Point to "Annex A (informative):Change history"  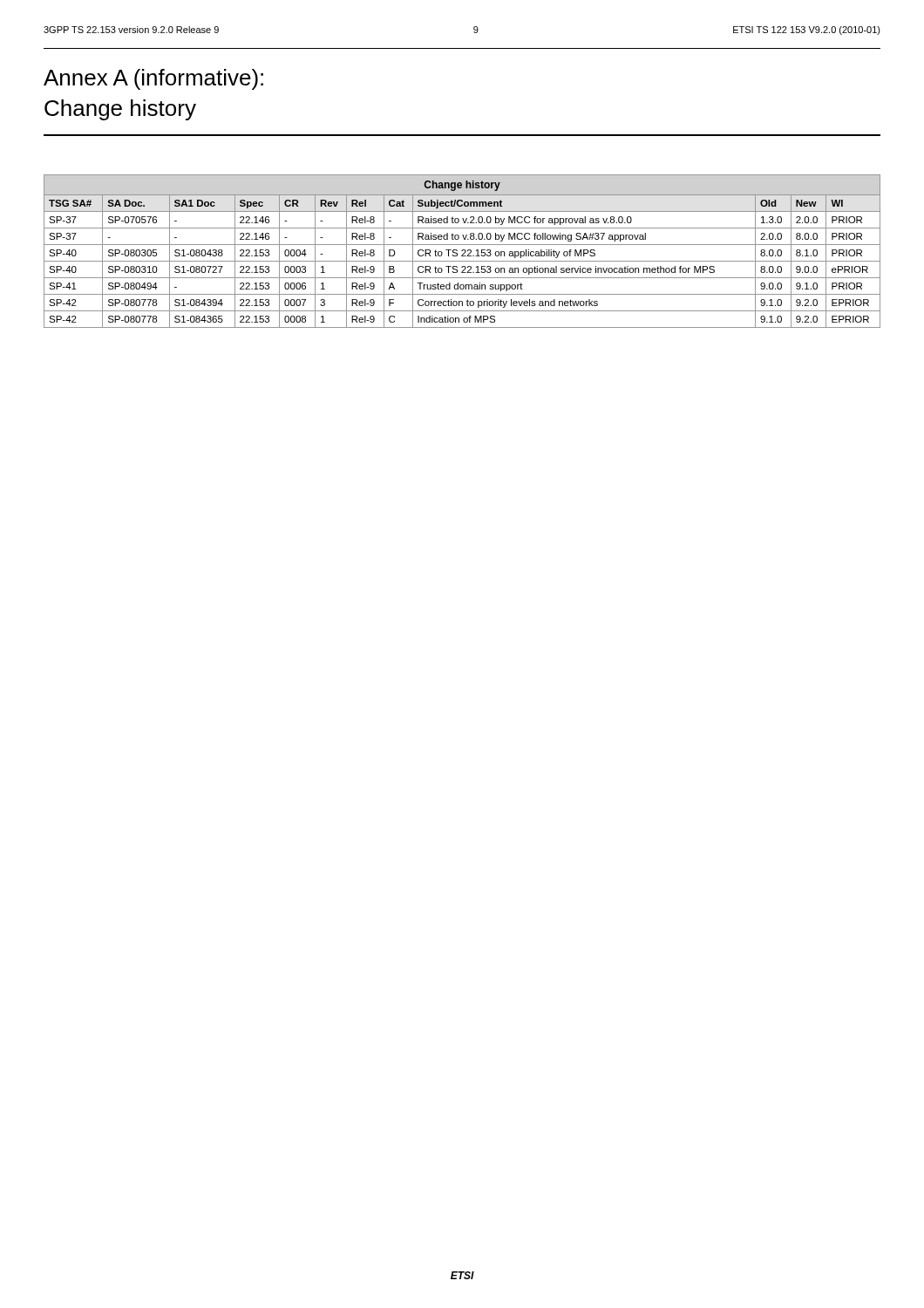click(x=153, y=79)
